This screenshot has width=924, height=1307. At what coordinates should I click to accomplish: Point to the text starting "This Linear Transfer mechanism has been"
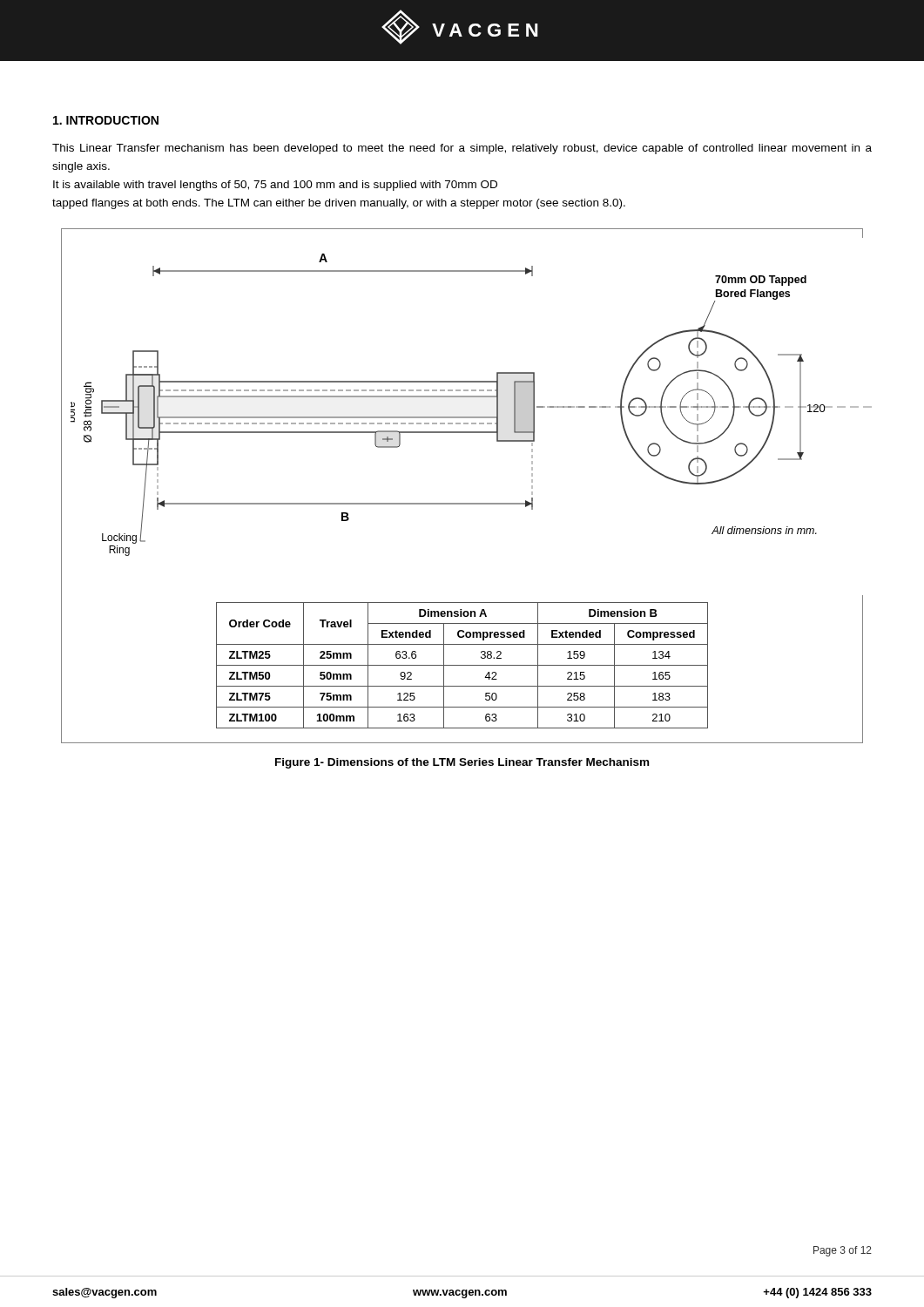(462, 175)
